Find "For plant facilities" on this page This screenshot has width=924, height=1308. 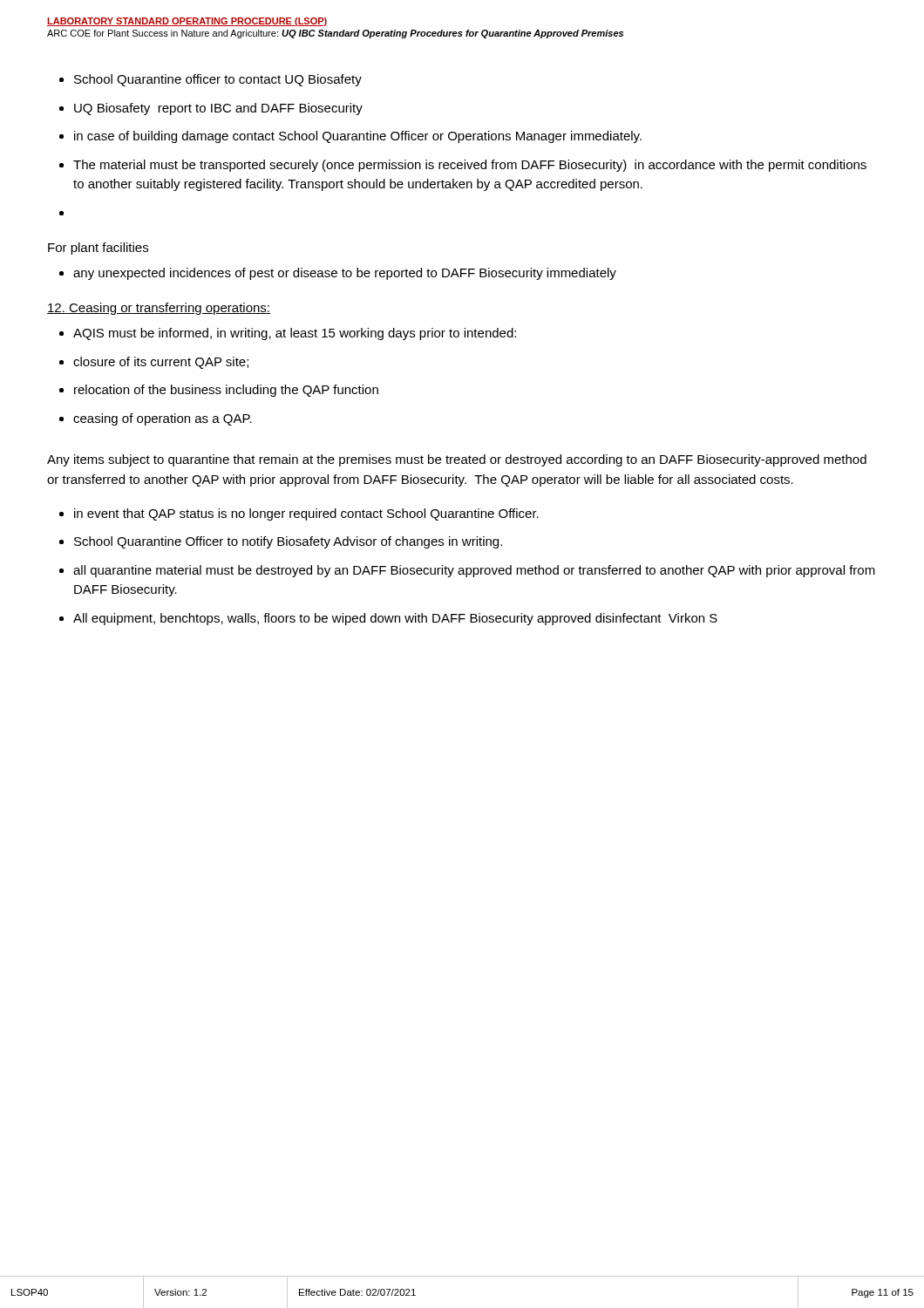point(98,247)
